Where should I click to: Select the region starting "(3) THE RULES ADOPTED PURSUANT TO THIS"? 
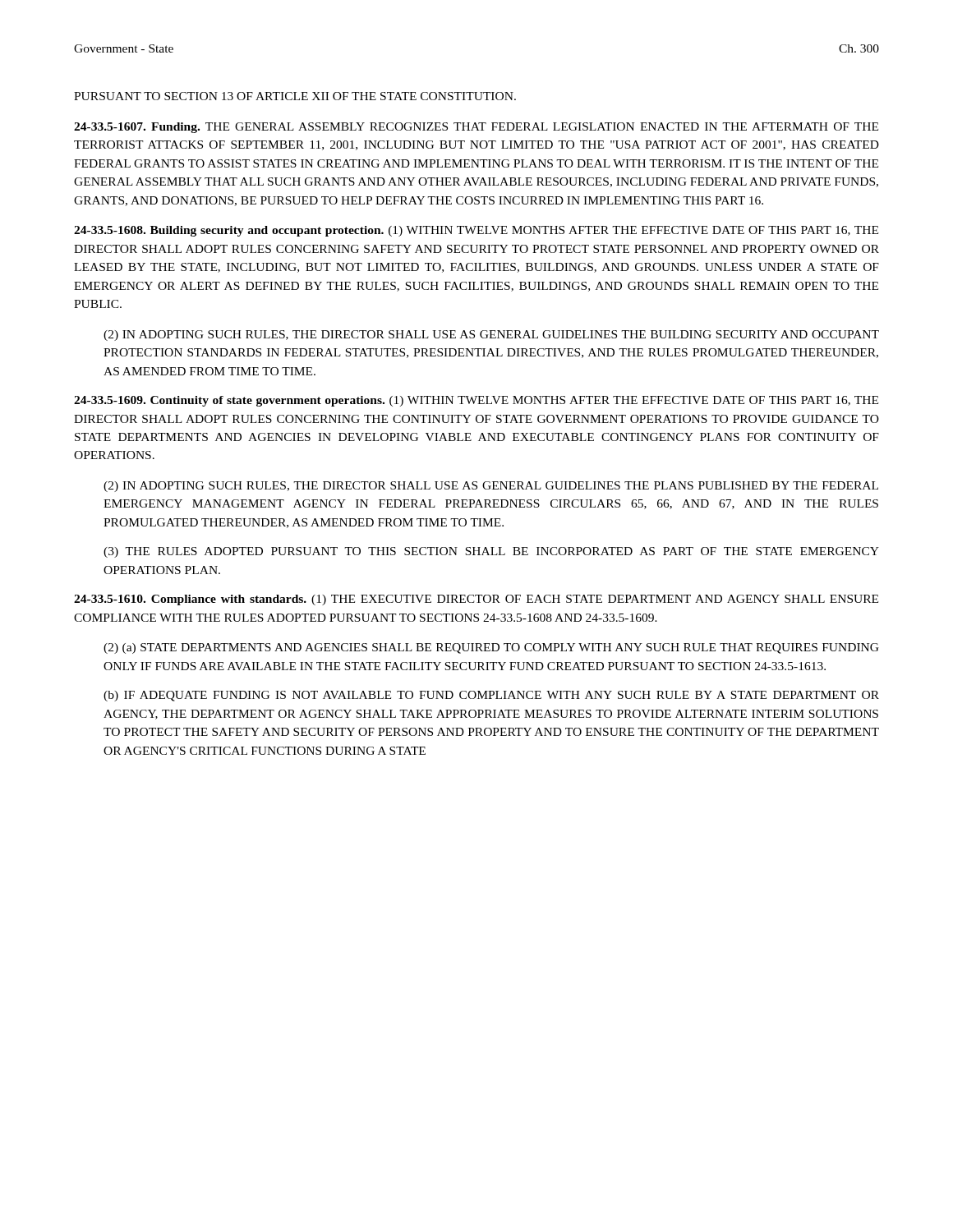click(x=491, y=560)
